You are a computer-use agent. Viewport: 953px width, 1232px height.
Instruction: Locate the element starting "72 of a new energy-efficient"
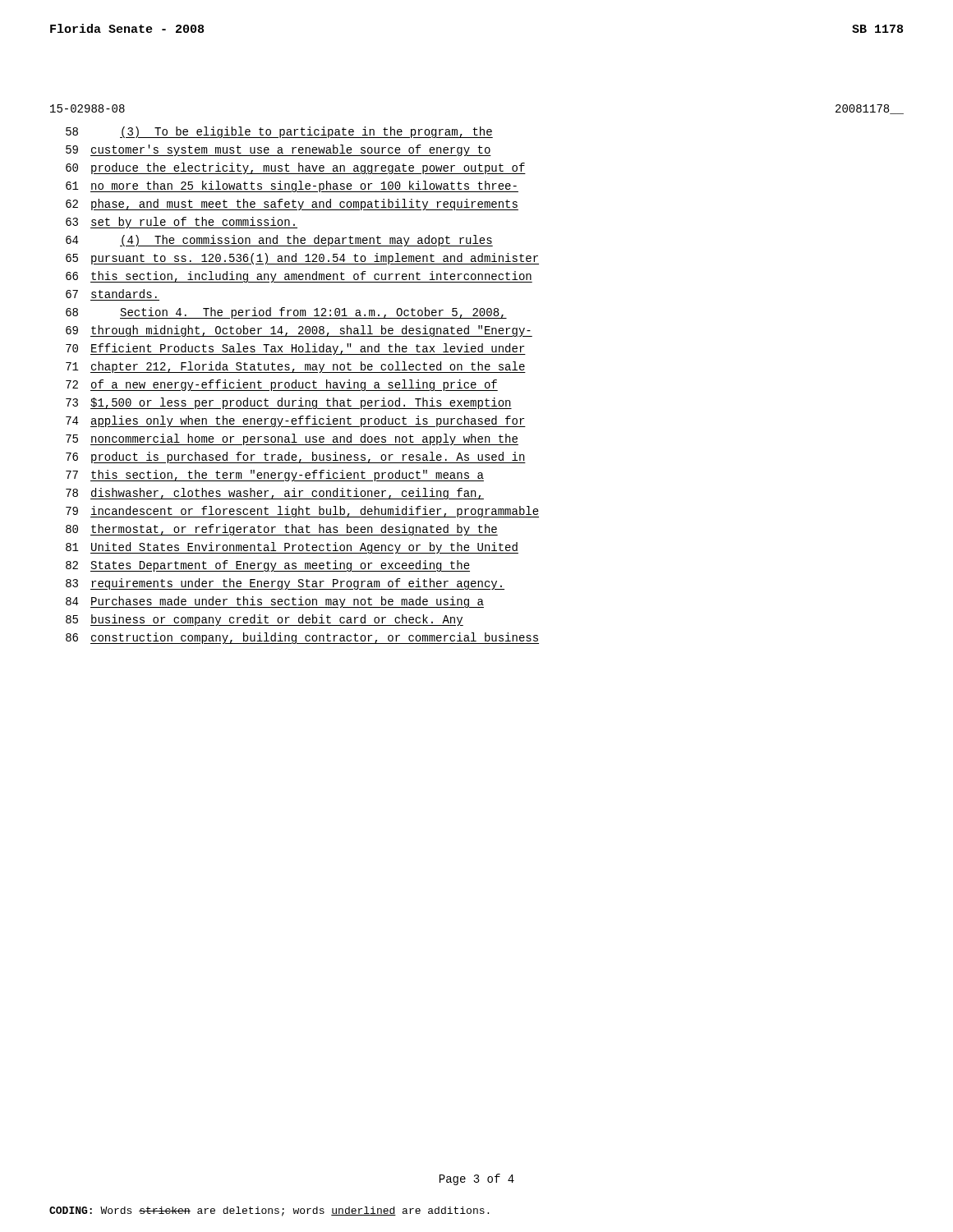[x=273, y=386]
